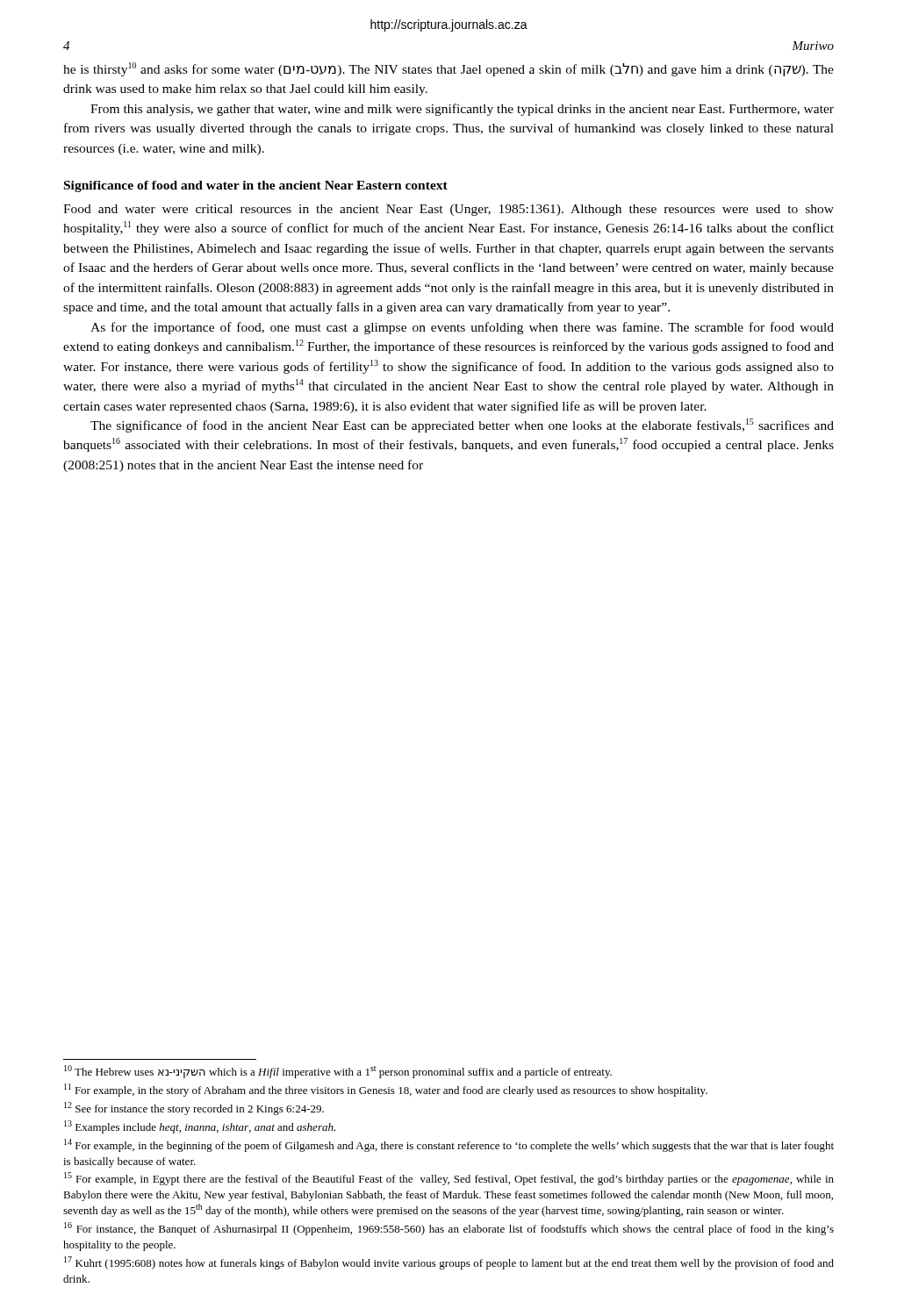Viewport: 897px width, 1316px height.
Task: Point to the block beginning "he is thirsty10 and asks"
Action: click(448, 79)
